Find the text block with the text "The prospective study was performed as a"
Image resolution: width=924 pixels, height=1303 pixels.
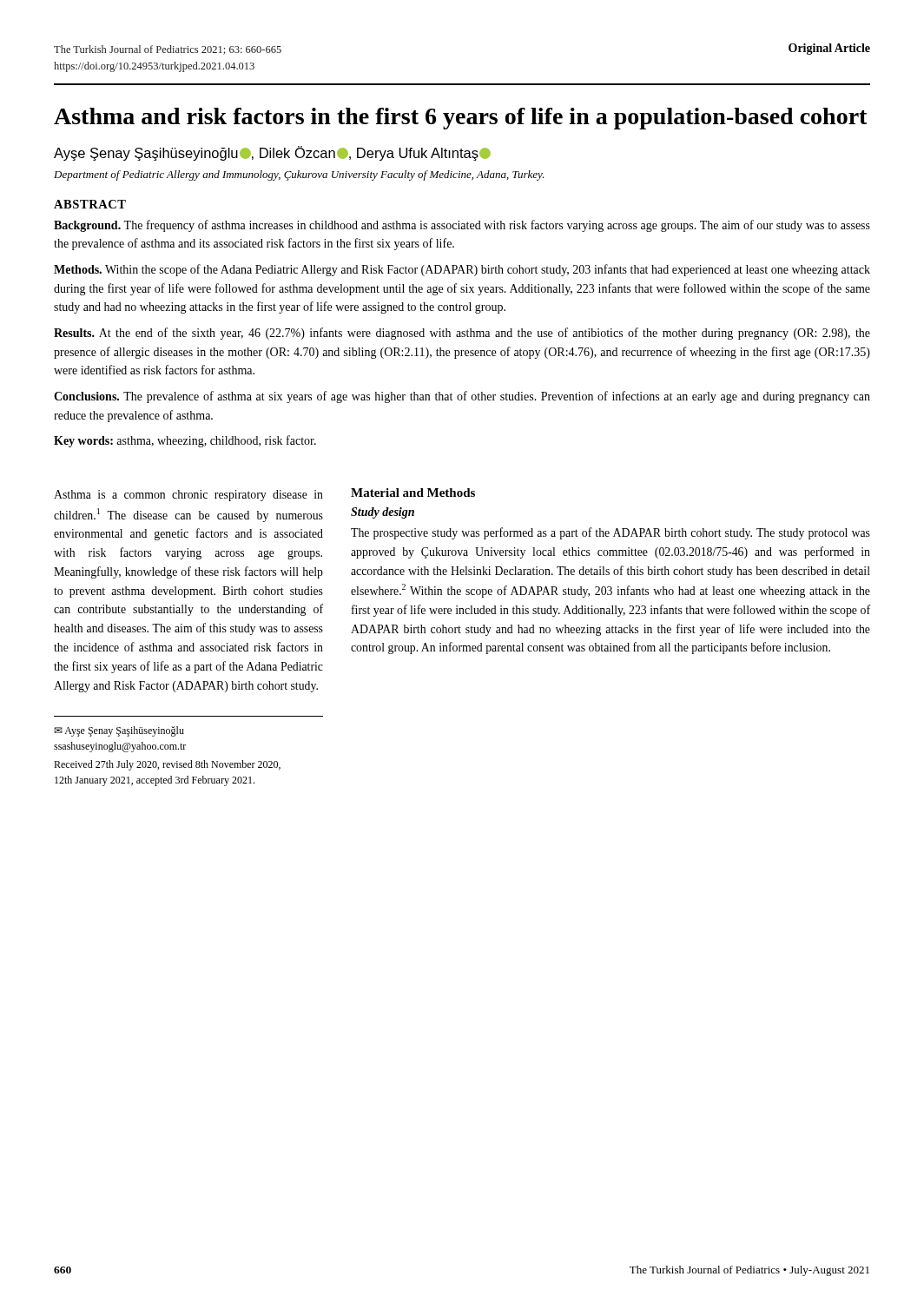[610, 591]
